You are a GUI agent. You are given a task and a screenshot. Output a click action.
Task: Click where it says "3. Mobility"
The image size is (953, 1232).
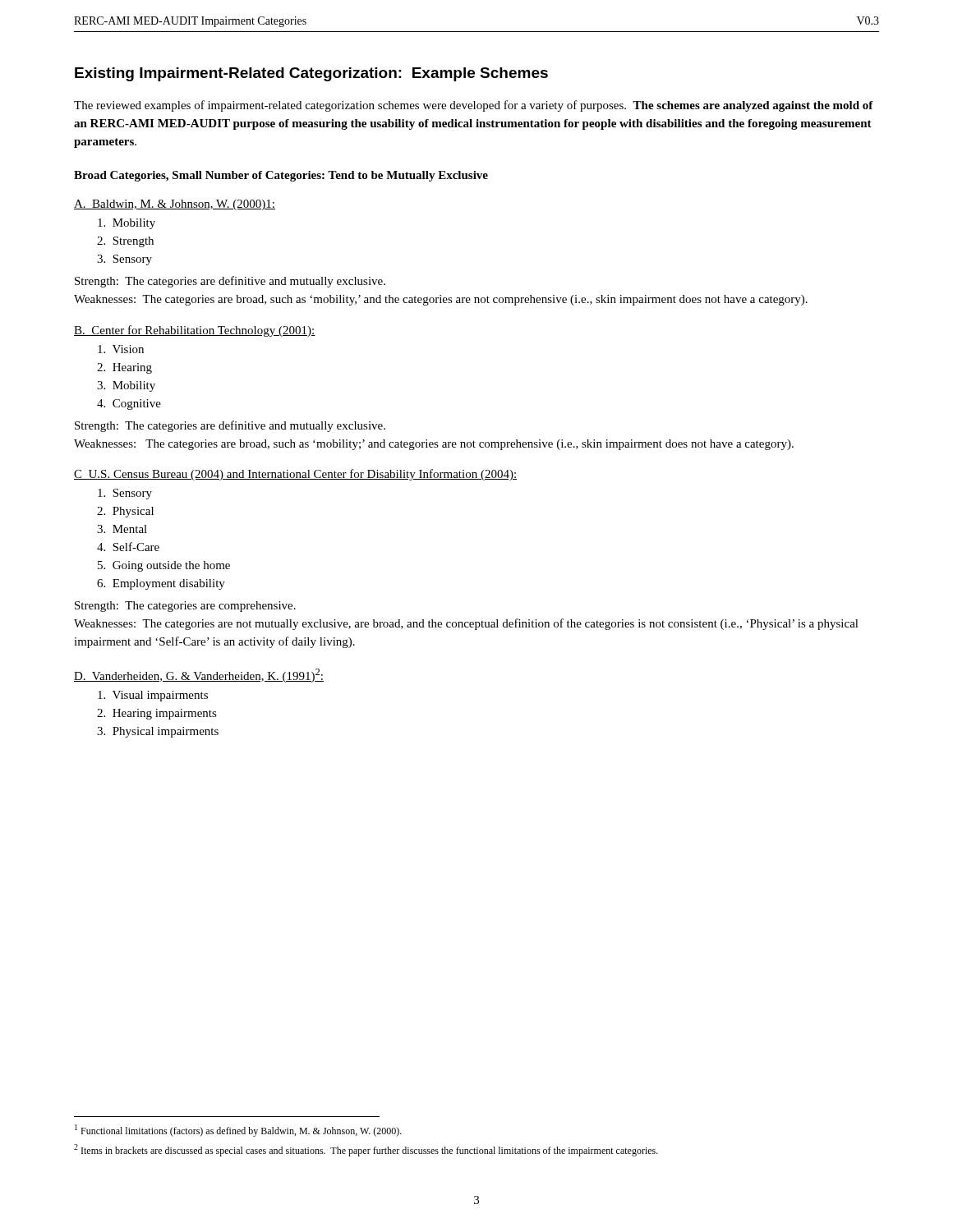[126, 385]
